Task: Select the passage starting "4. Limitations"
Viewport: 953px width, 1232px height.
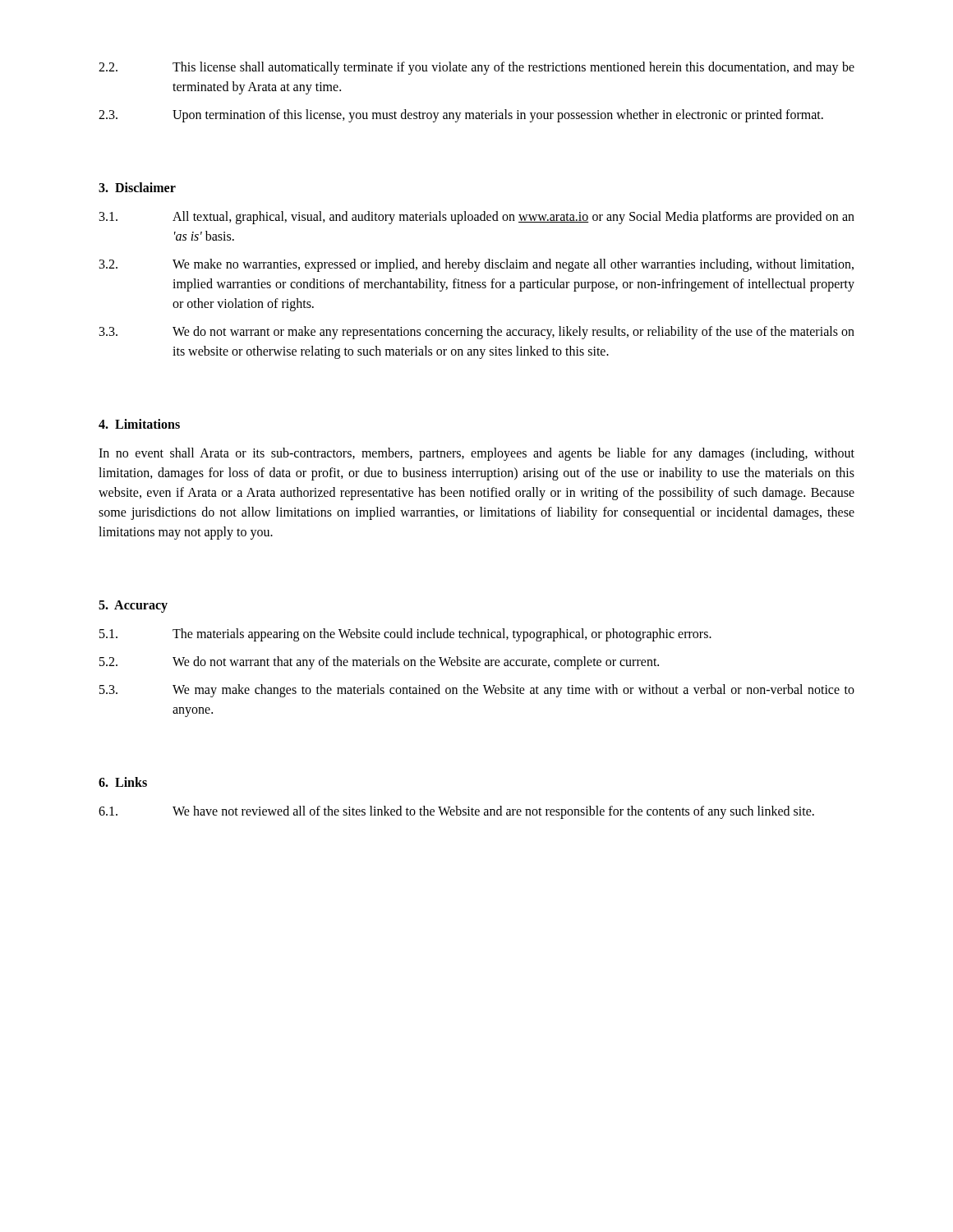Action: (139, 424)
